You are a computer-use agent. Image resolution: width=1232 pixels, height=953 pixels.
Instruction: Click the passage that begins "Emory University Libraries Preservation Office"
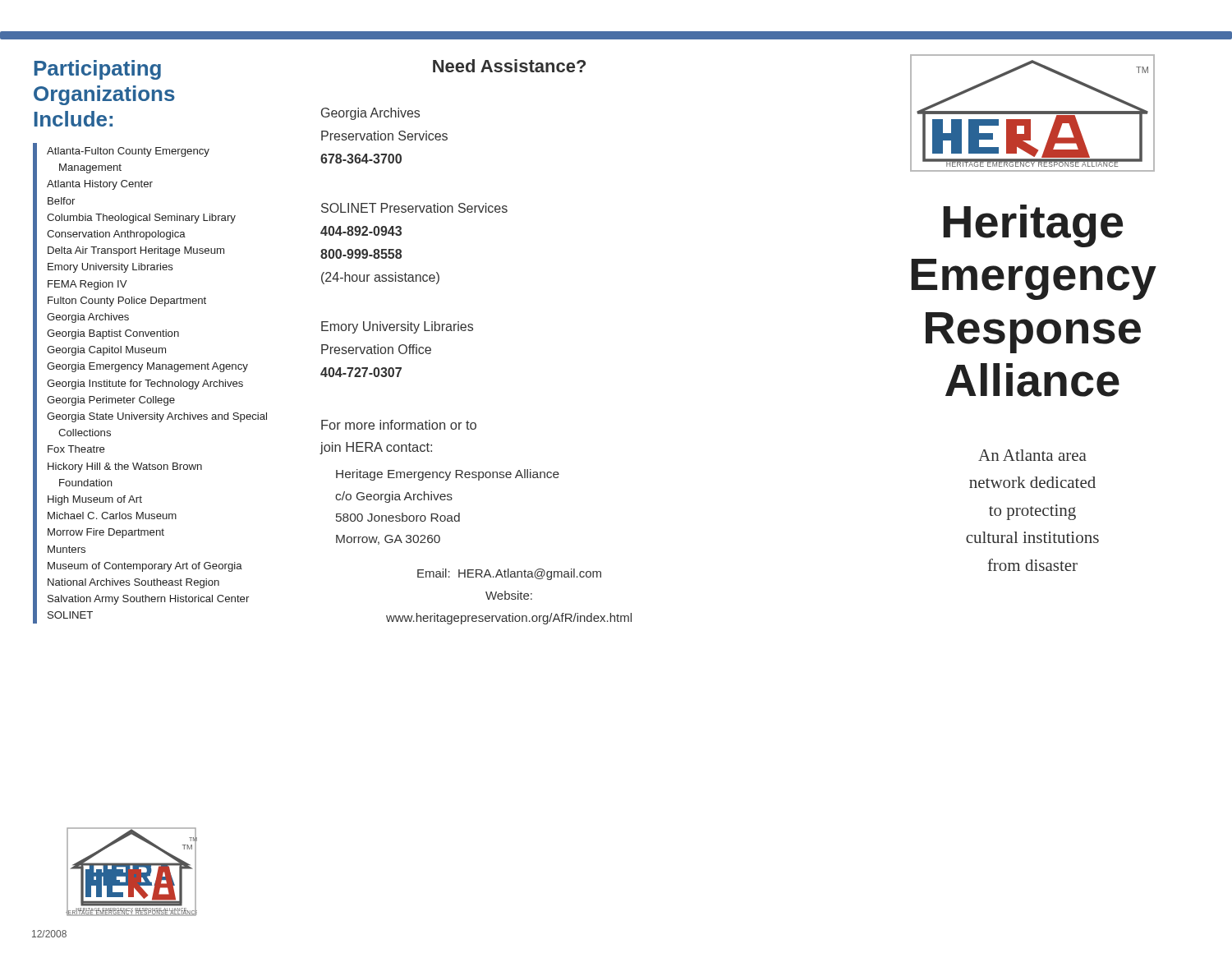[x=397, y=350]
